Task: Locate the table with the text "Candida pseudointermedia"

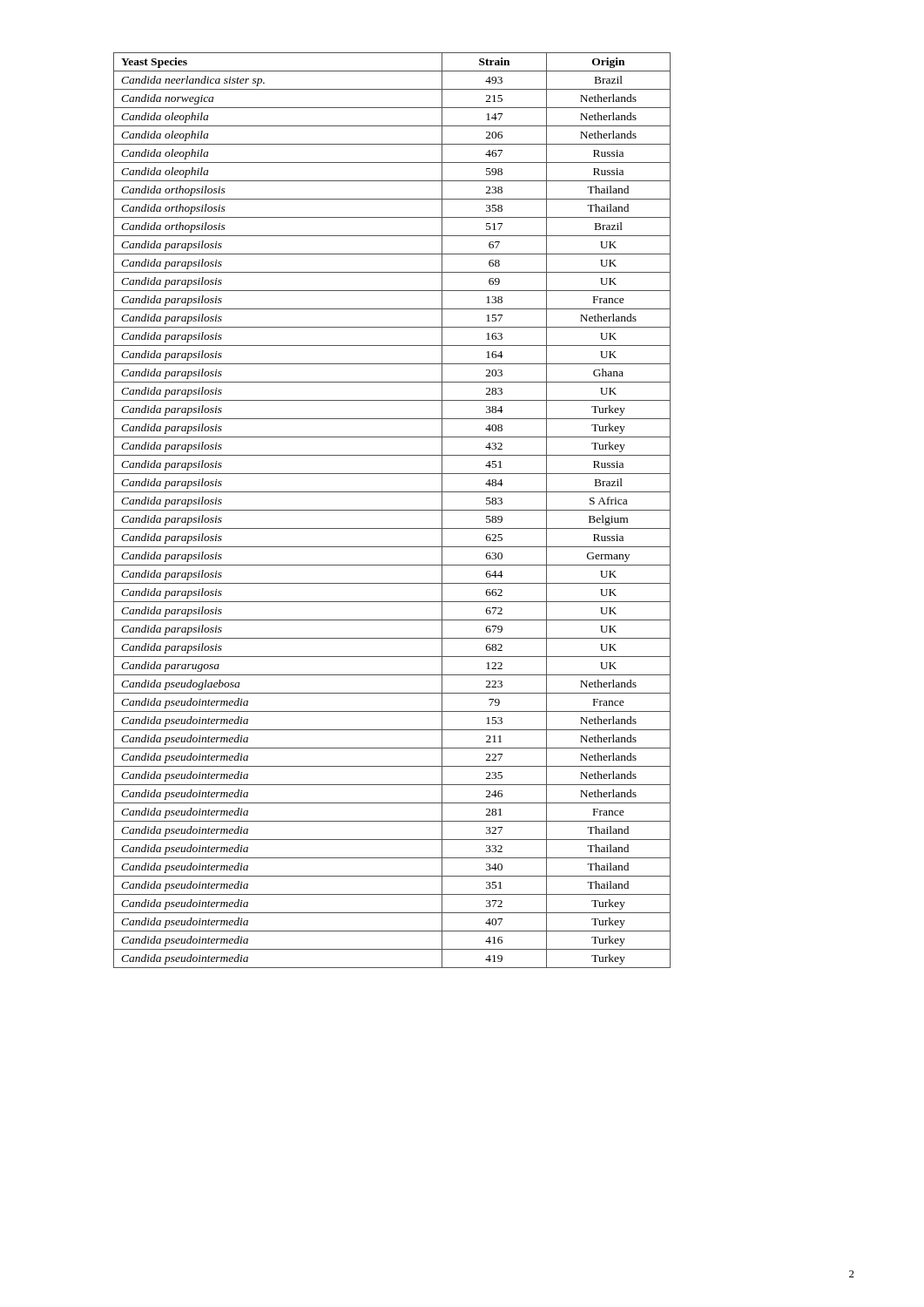Action: (392, 510)
